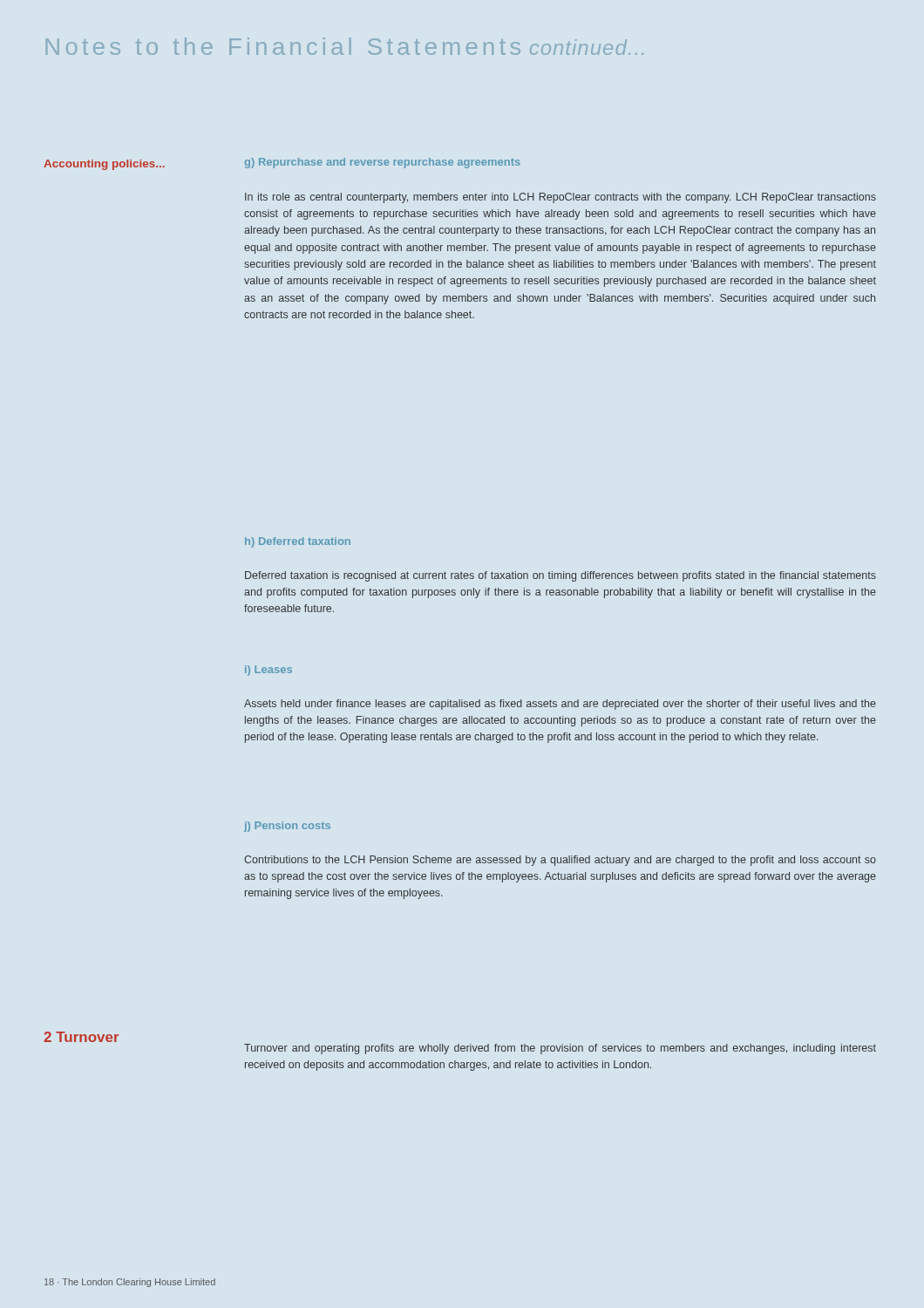The image size is (924, 1308).
Task: Select the region starting "Turnover and operating profits are wholly"
Action: [560, 1057]
